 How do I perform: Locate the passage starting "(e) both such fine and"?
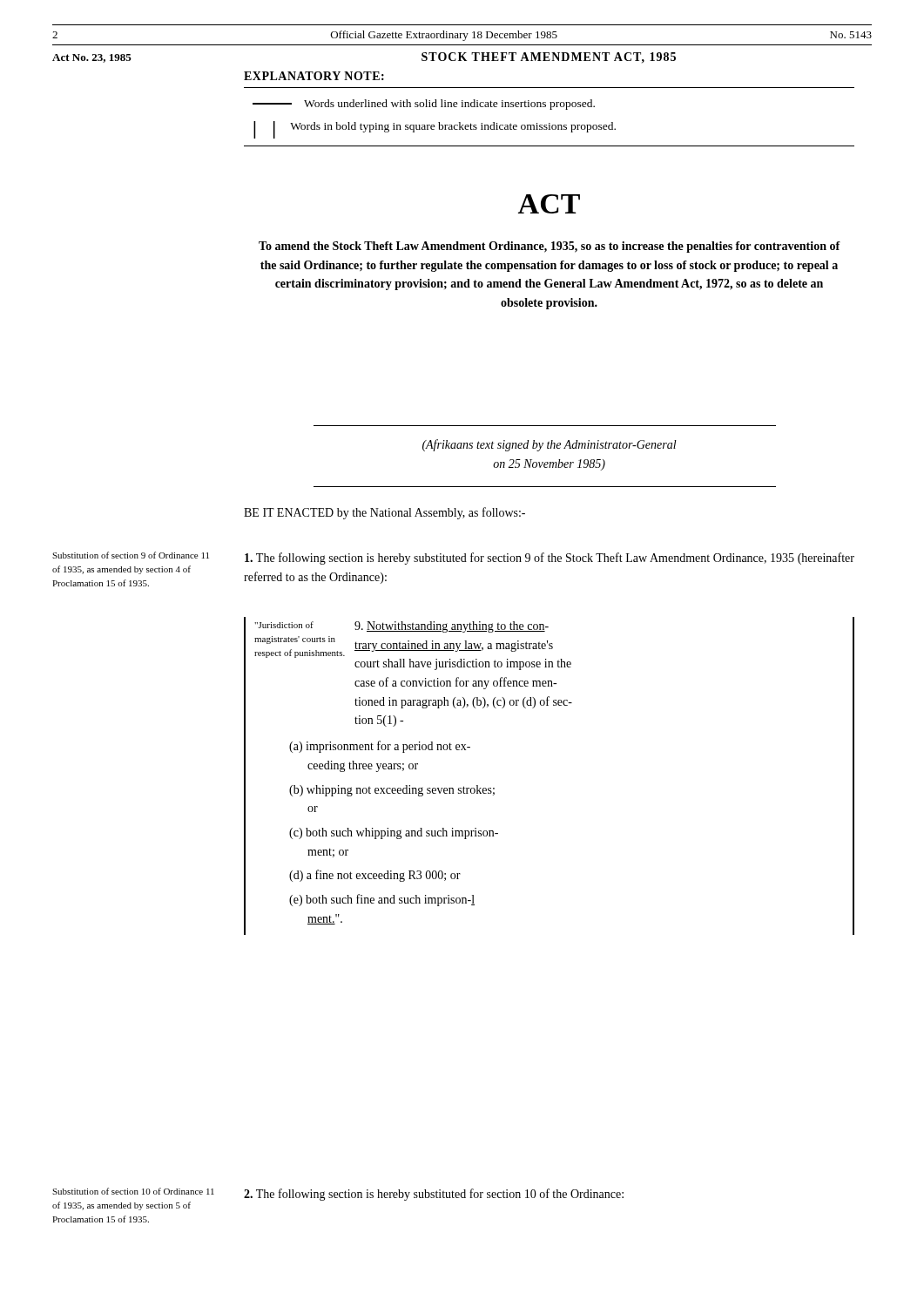(x=382, y=909)
